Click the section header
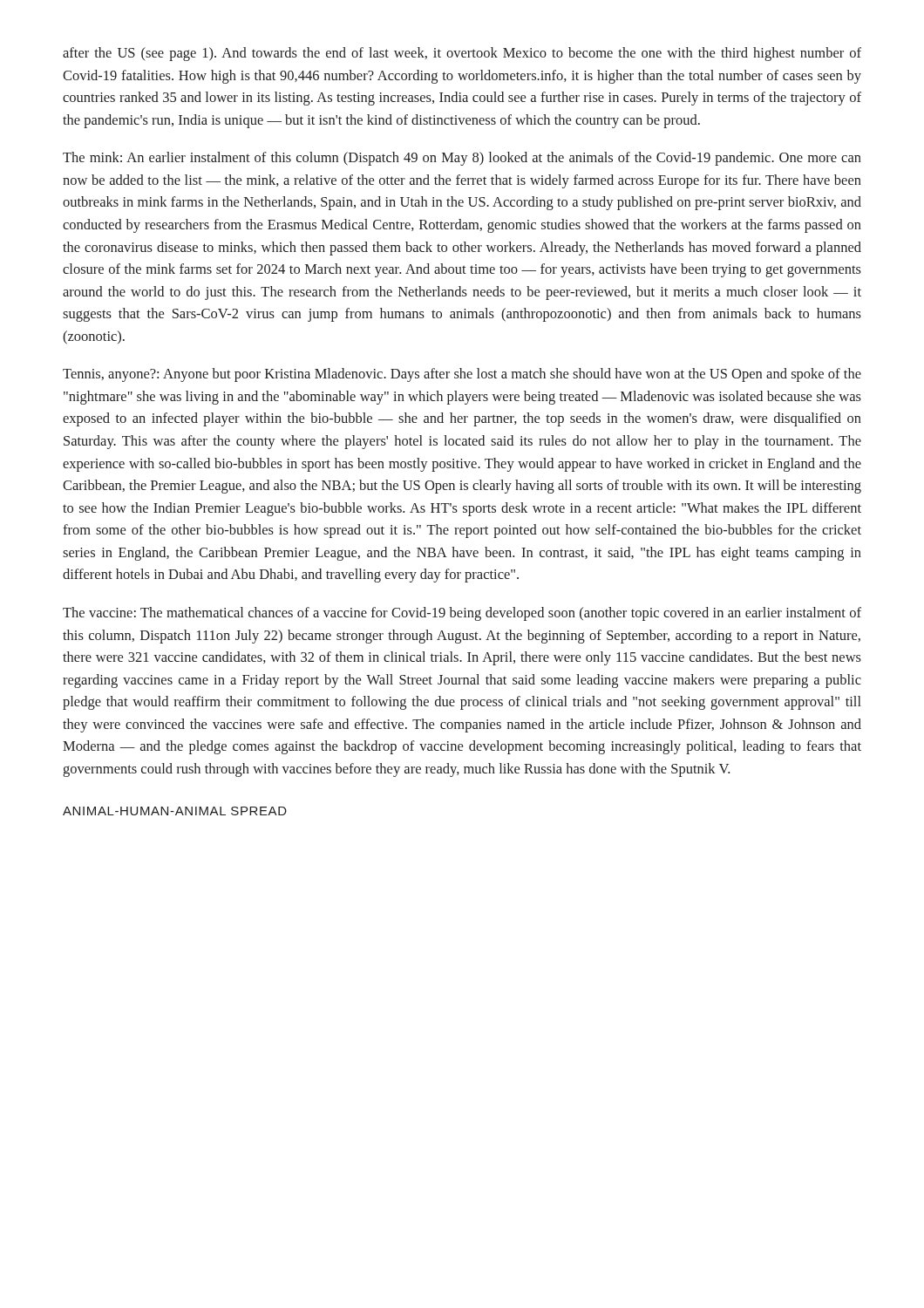The height and width of the screenshot is (1308, 924). coord(175,811)
